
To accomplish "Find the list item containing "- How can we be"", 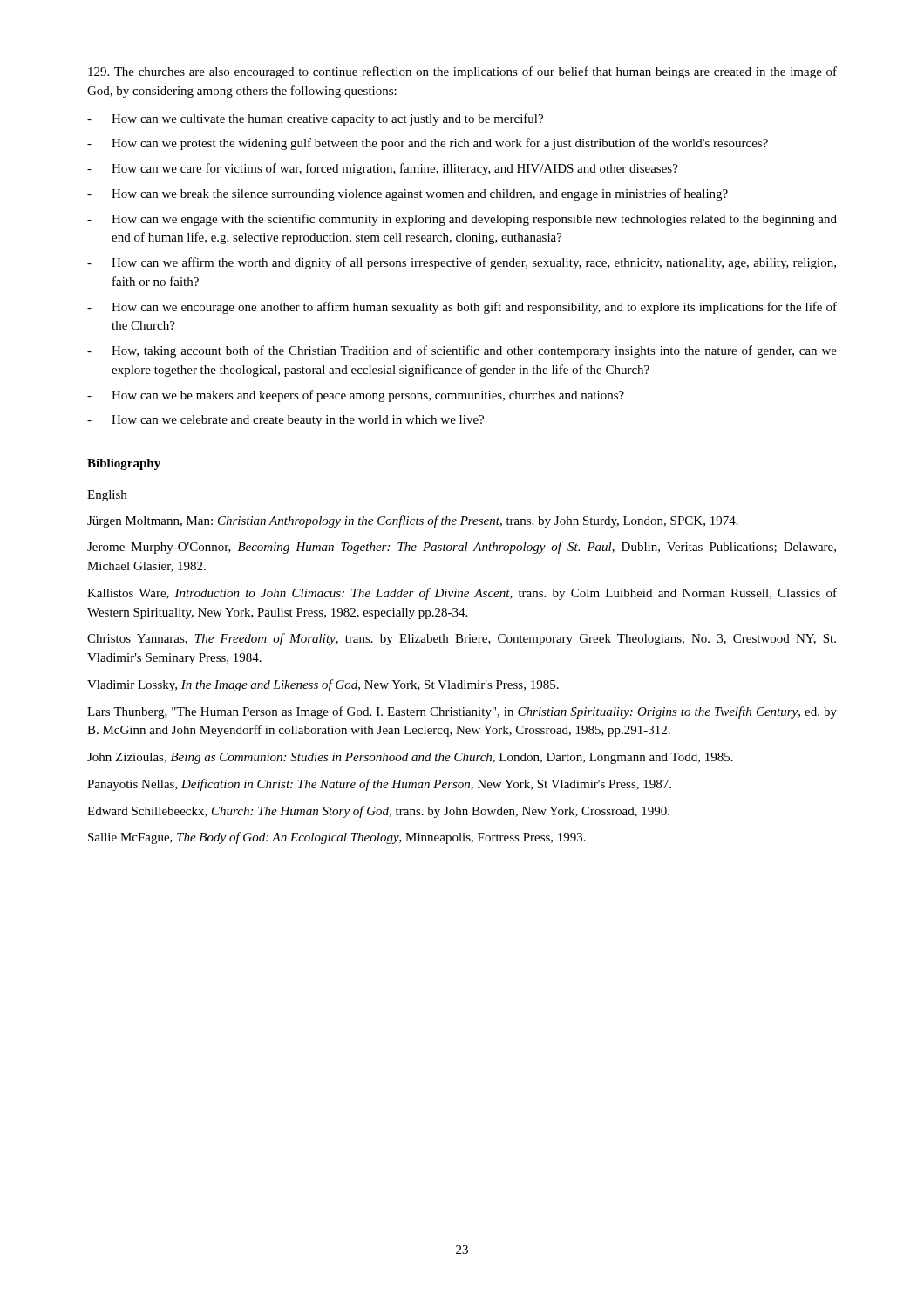I will (x=462, y=395).
